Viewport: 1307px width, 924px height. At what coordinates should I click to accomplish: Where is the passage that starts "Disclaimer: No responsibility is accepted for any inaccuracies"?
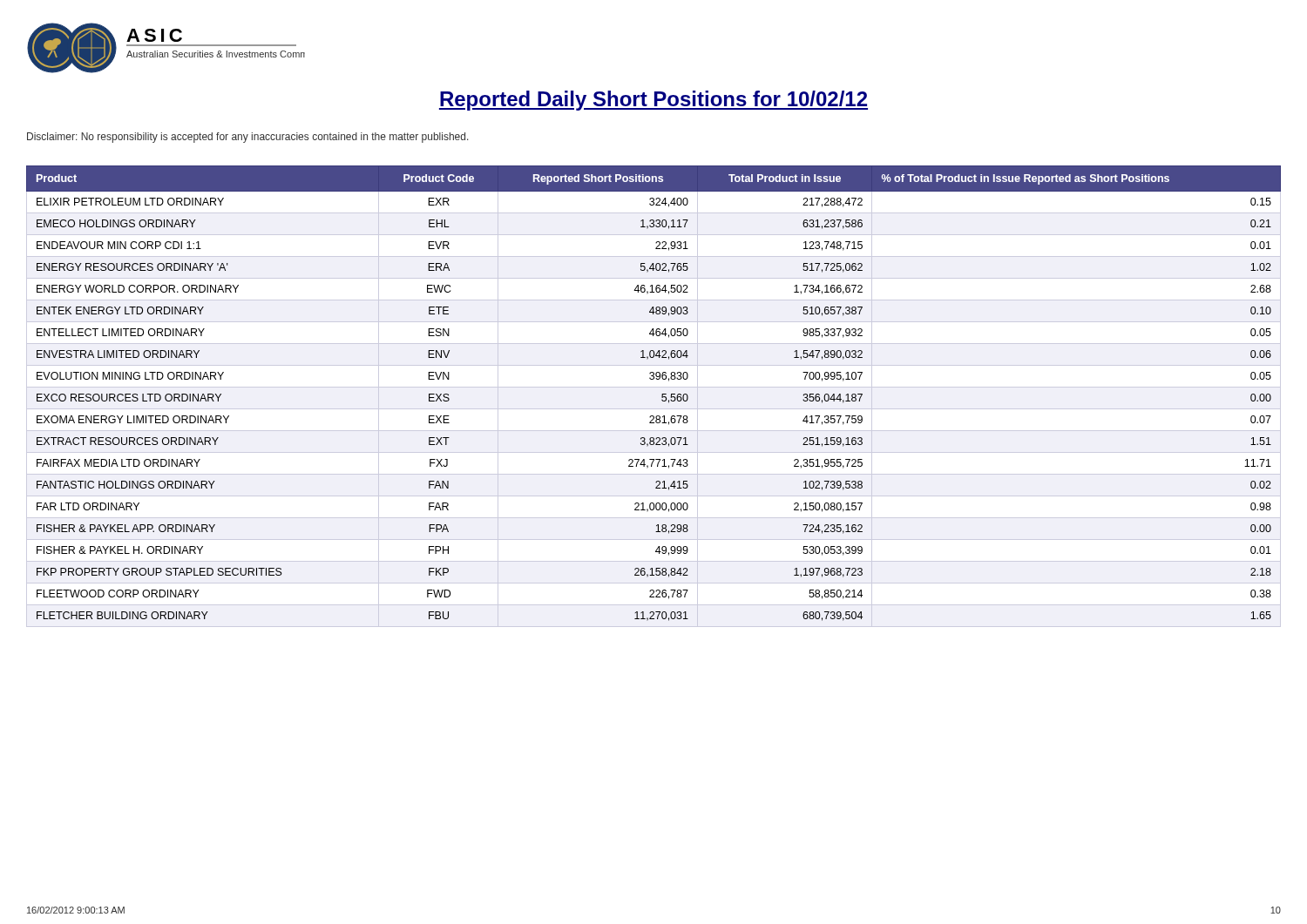click(x=248, y=137)
